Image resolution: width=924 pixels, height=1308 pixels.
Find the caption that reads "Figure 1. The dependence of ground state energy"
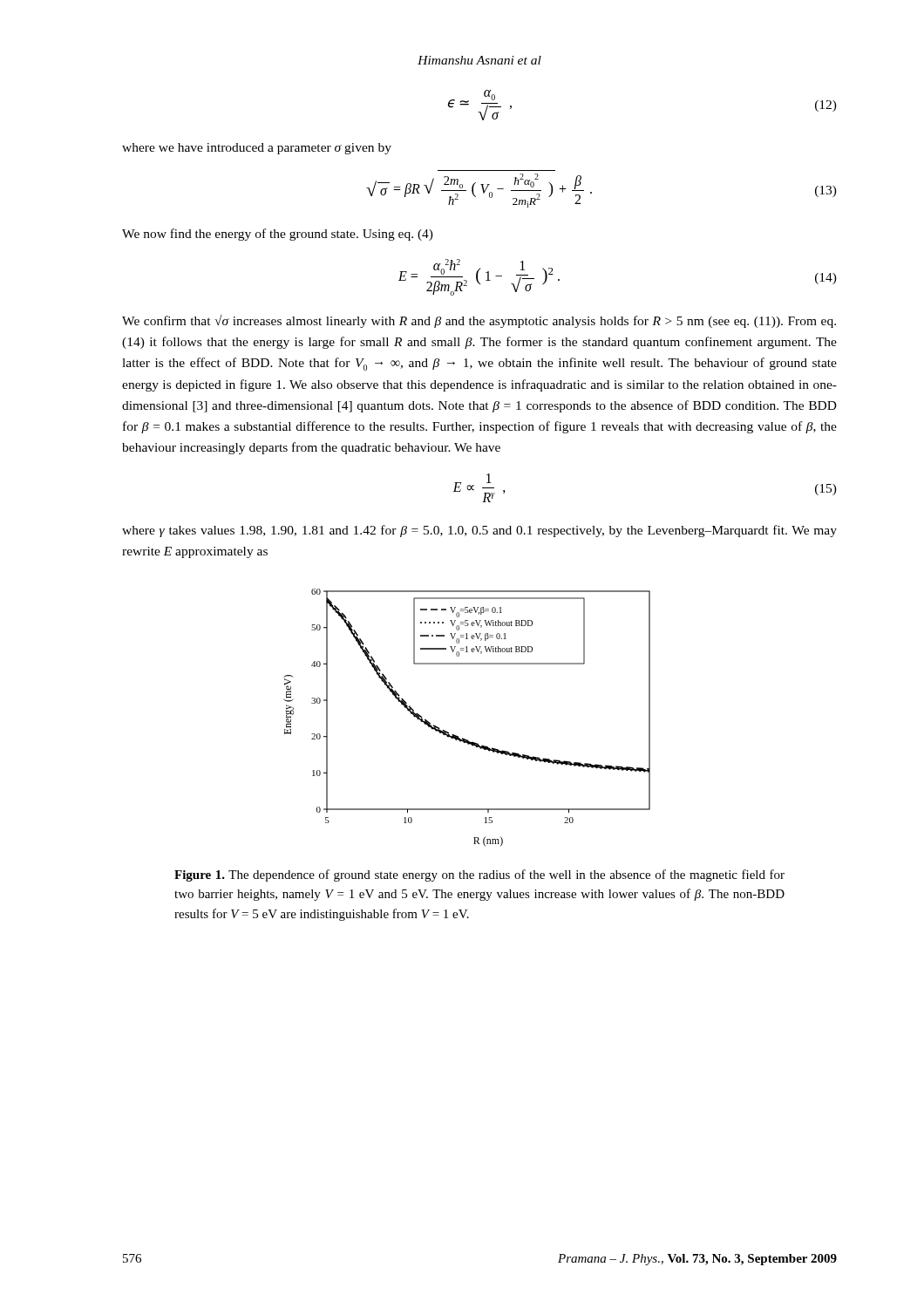(x=479, y=894)
